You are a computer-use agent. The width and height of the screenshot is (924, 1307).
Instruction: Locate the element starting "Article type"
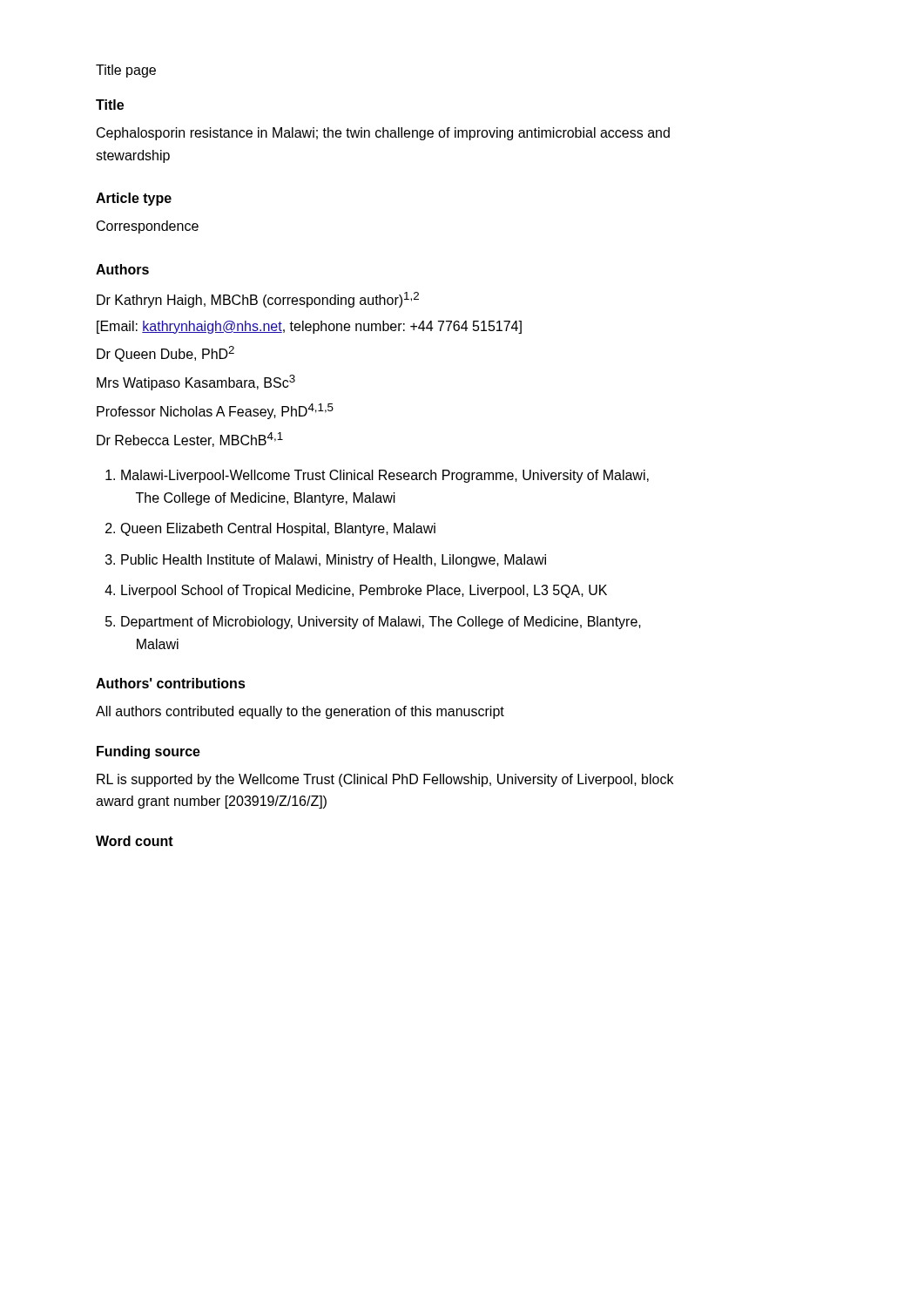134,198
